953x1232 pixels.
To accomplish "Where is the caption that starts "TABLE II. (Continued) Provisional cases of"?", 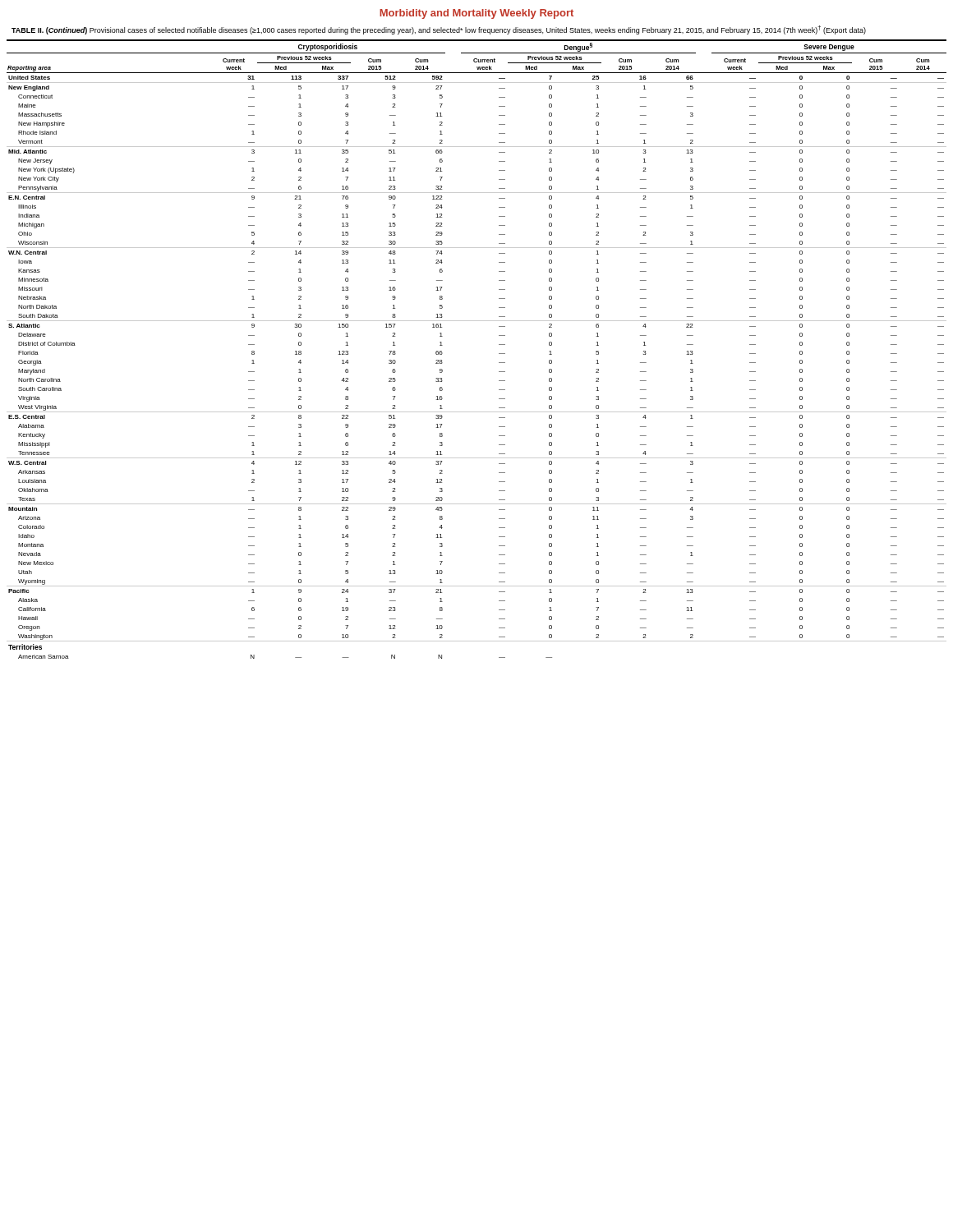I will coord(439,29).
